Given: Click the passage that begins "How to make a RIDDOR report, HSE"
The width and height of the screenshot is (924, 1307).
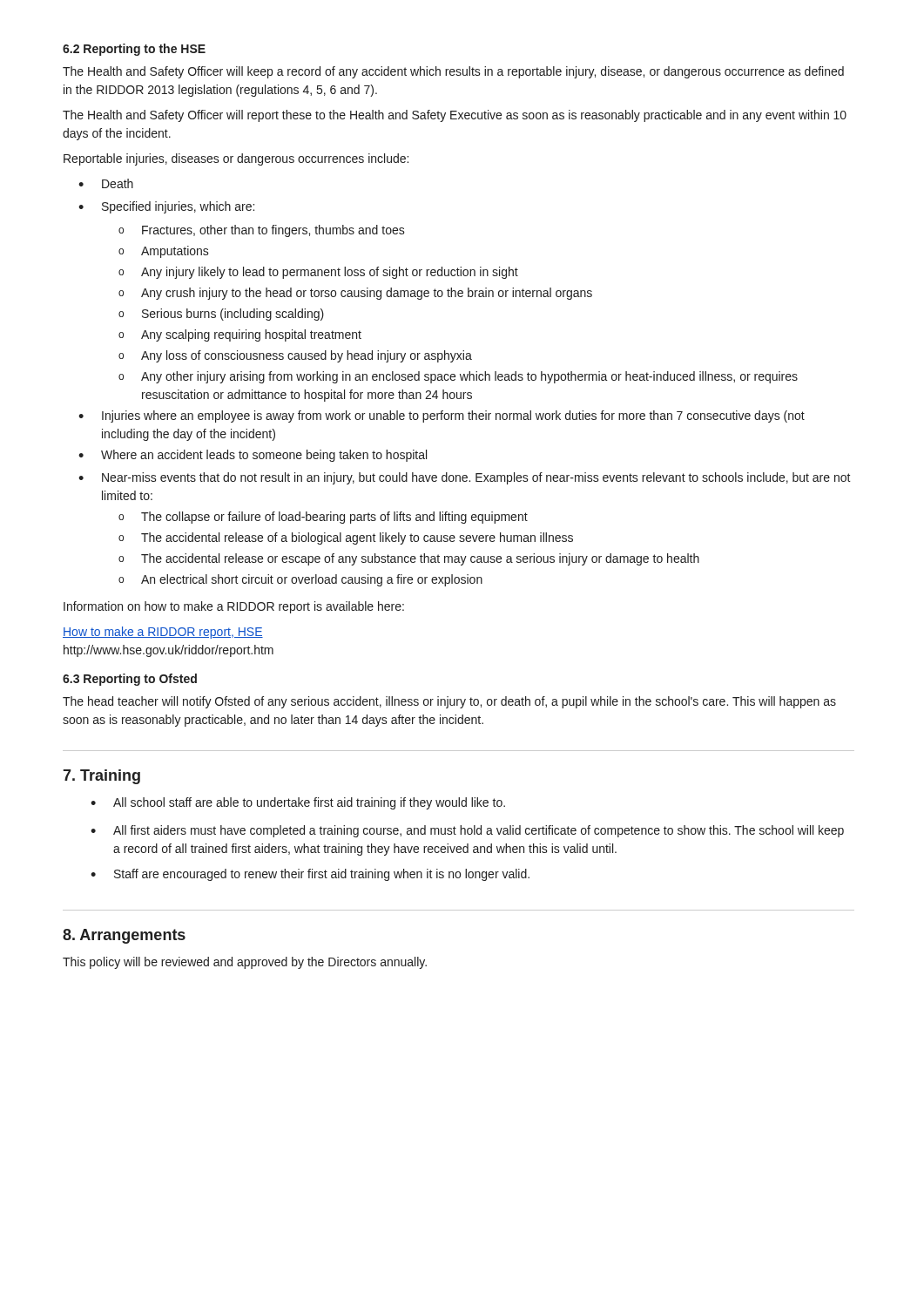Looking at the screenshot, I should (x=168, y=641).
